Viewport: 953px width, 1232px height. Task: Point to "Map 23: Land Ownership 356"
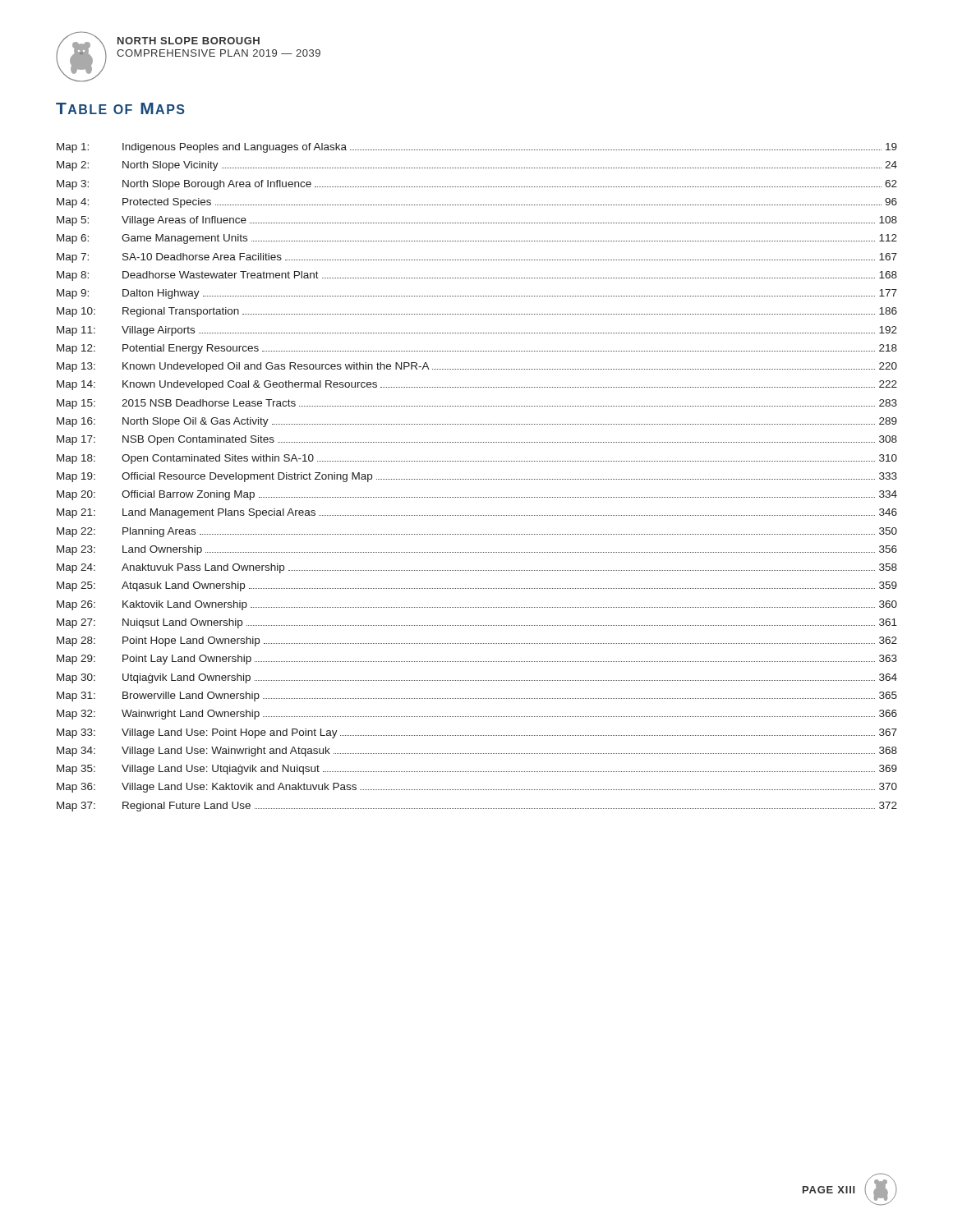[x=476, y=549]
